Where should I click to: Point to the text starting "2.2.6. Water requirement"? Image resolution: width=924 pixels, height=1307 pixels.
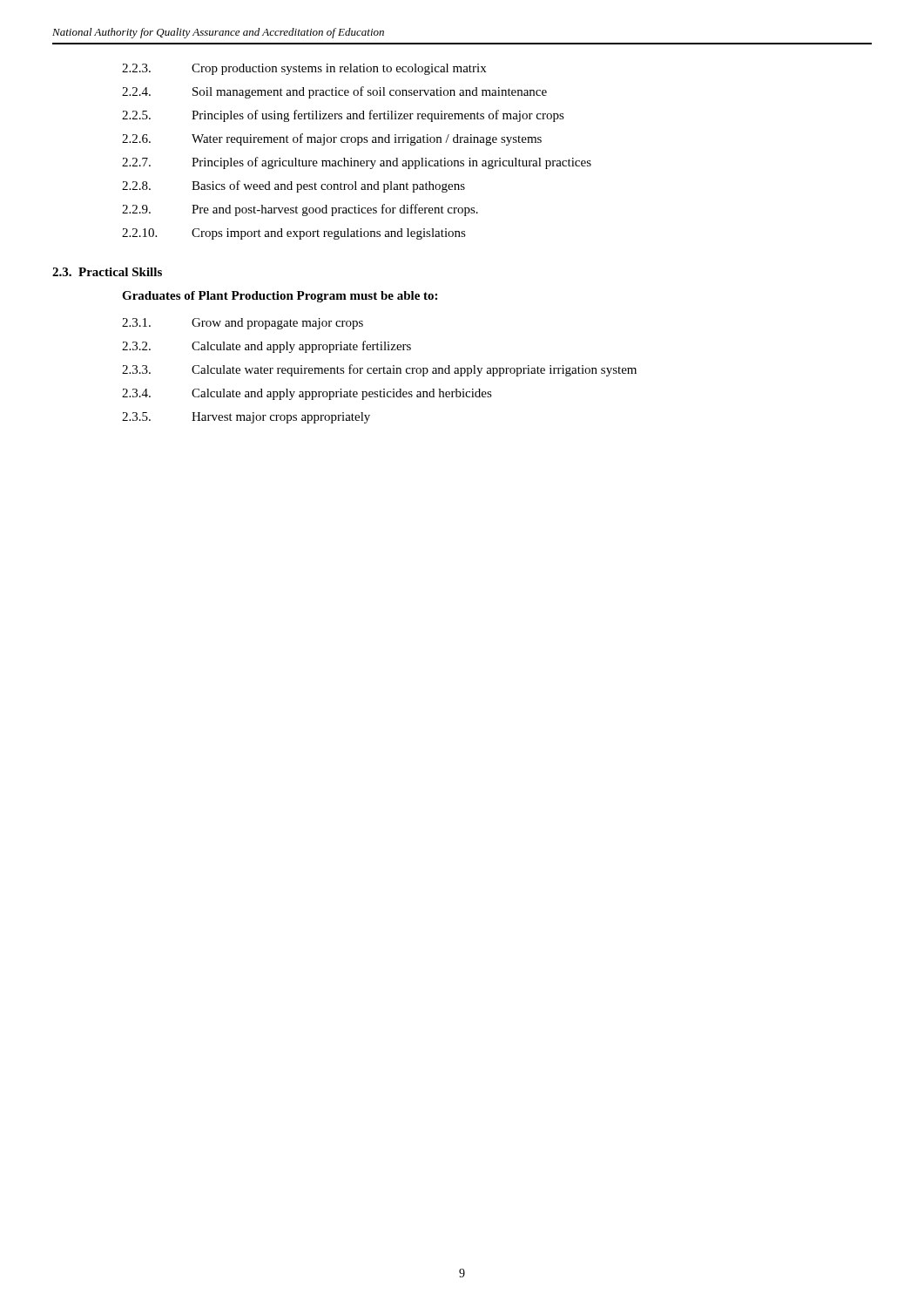coord(497,139)
